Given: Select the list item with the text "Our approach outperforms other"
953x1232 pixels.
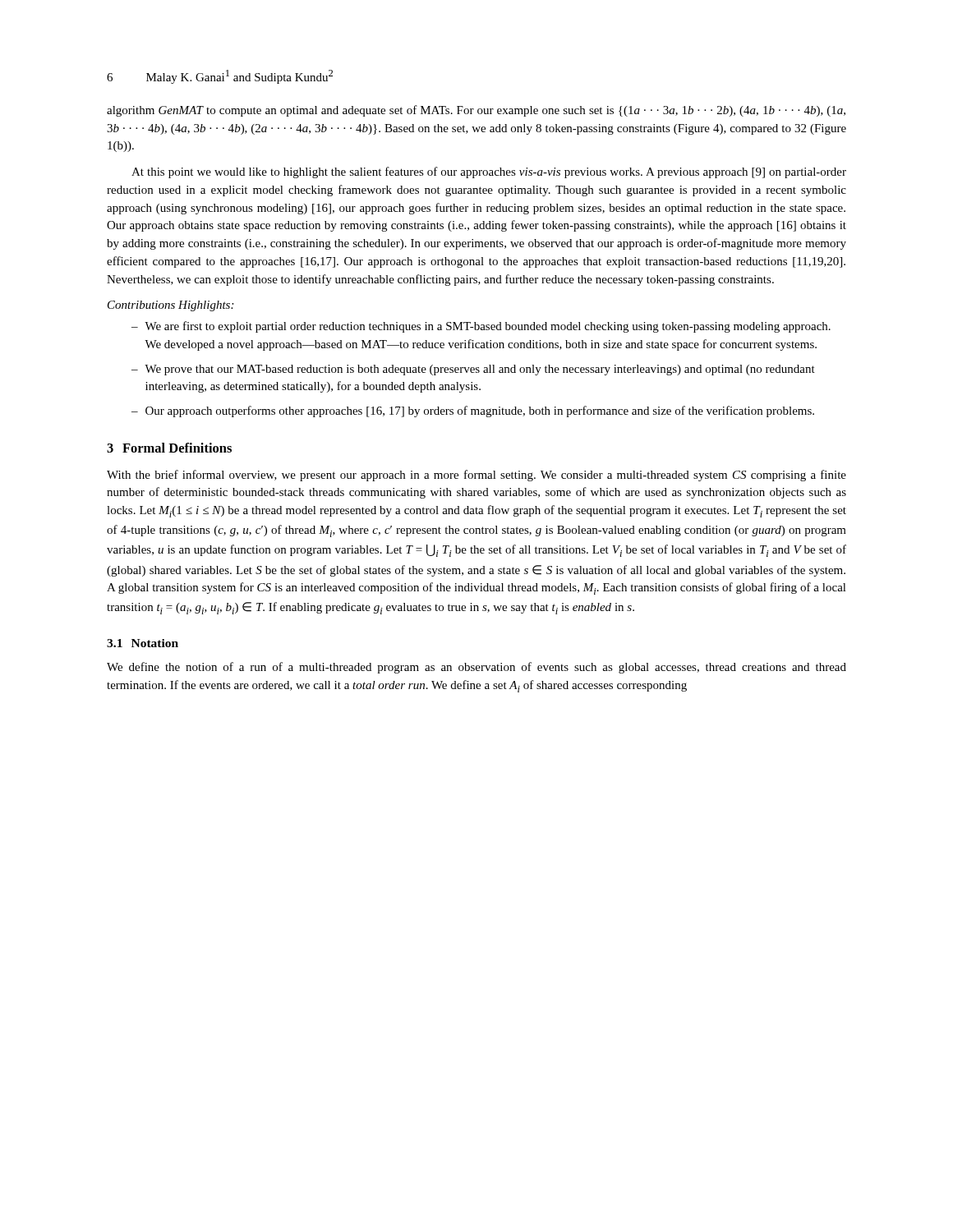Looking at the screenshot, I should pos(480,411).
